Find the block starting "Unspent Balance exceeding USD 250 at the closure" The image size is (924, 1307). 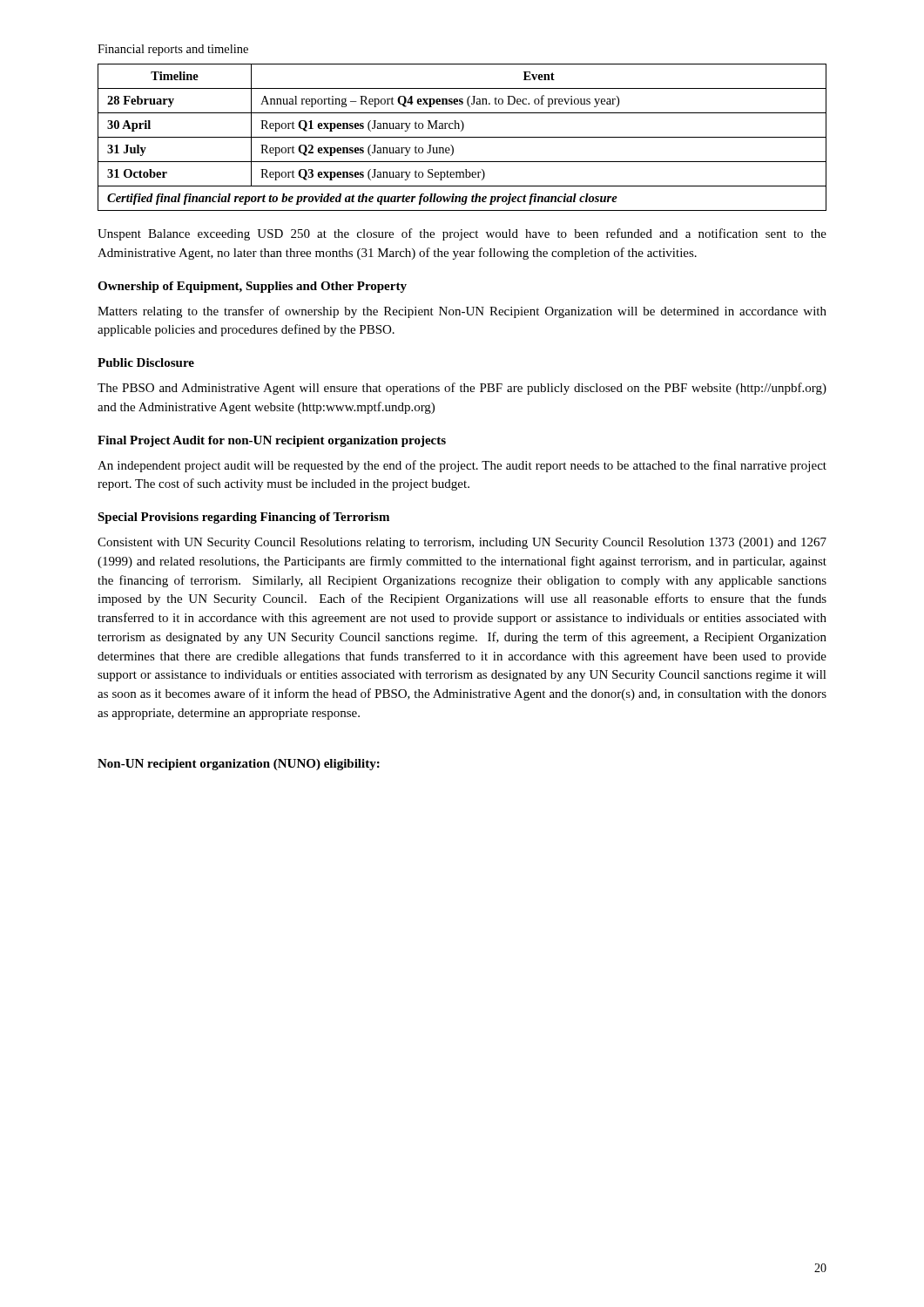tap(462, 243)
